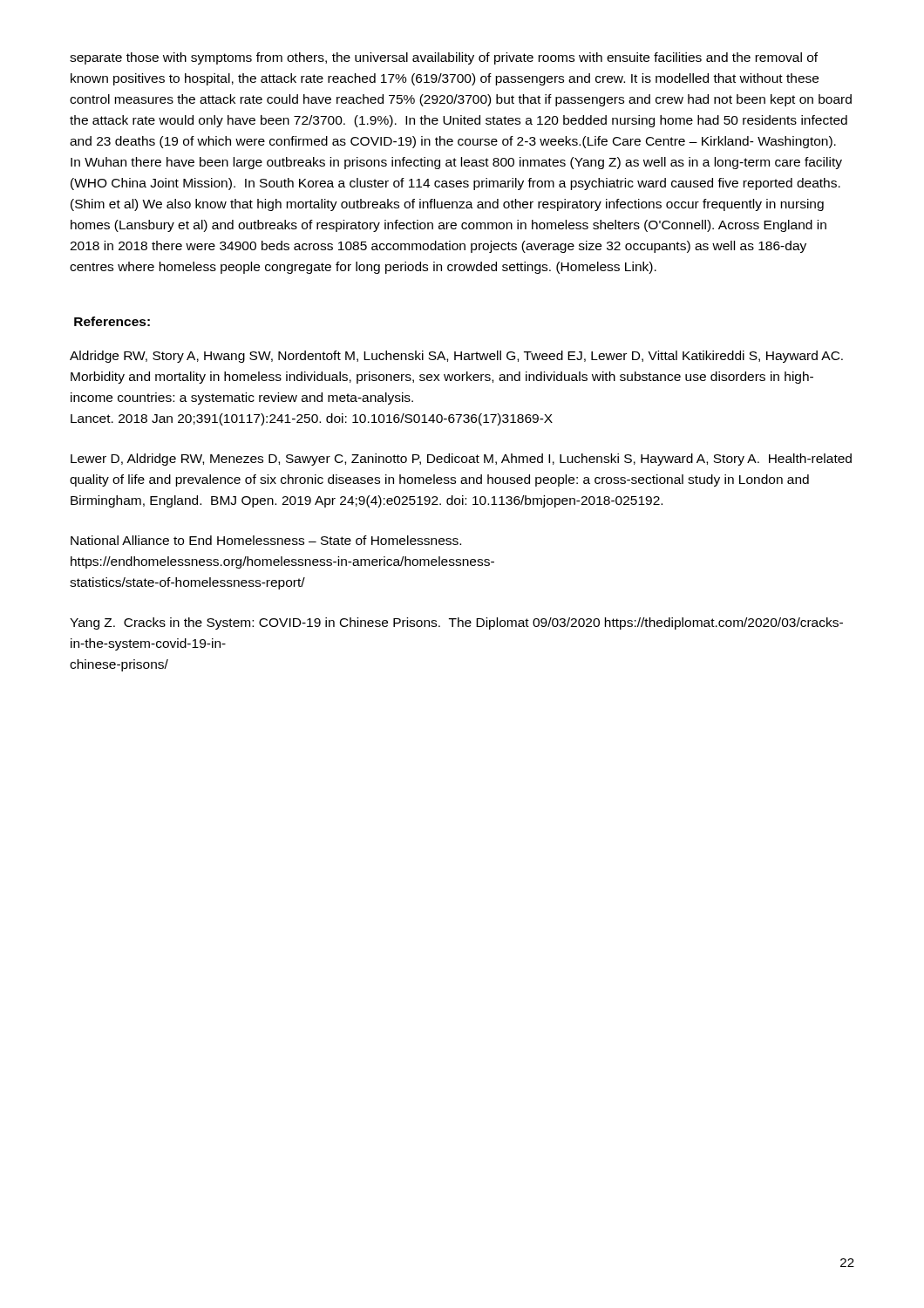Navigate to the block starting "Yang Z. Cracks in the System: COVID-19 in"
924x1308 pixels.
pyautogui.click(x=456, y=623)
